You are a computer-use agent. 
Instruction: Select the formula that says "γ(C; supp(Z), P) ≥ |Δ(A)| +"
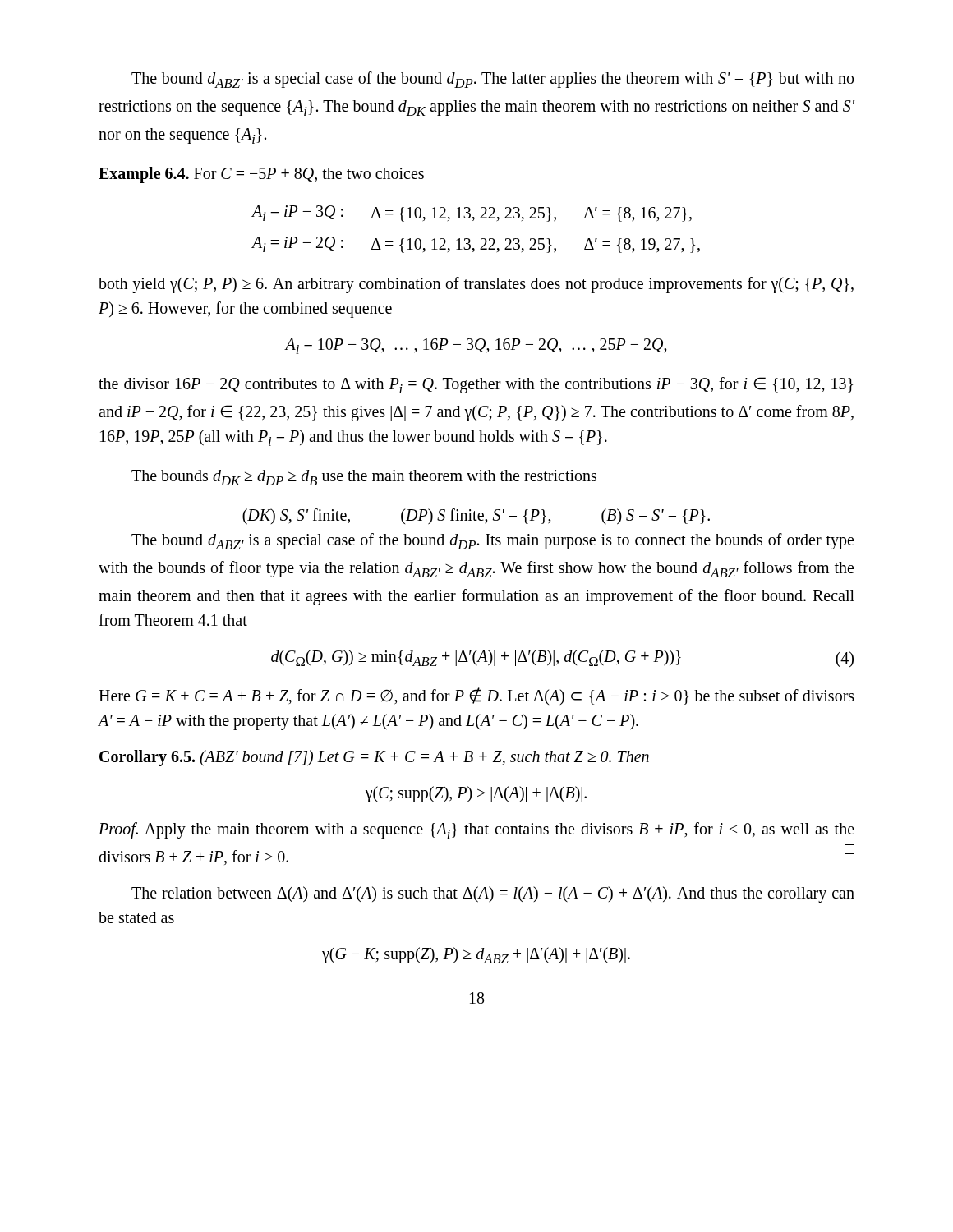[x=476, y=793]
